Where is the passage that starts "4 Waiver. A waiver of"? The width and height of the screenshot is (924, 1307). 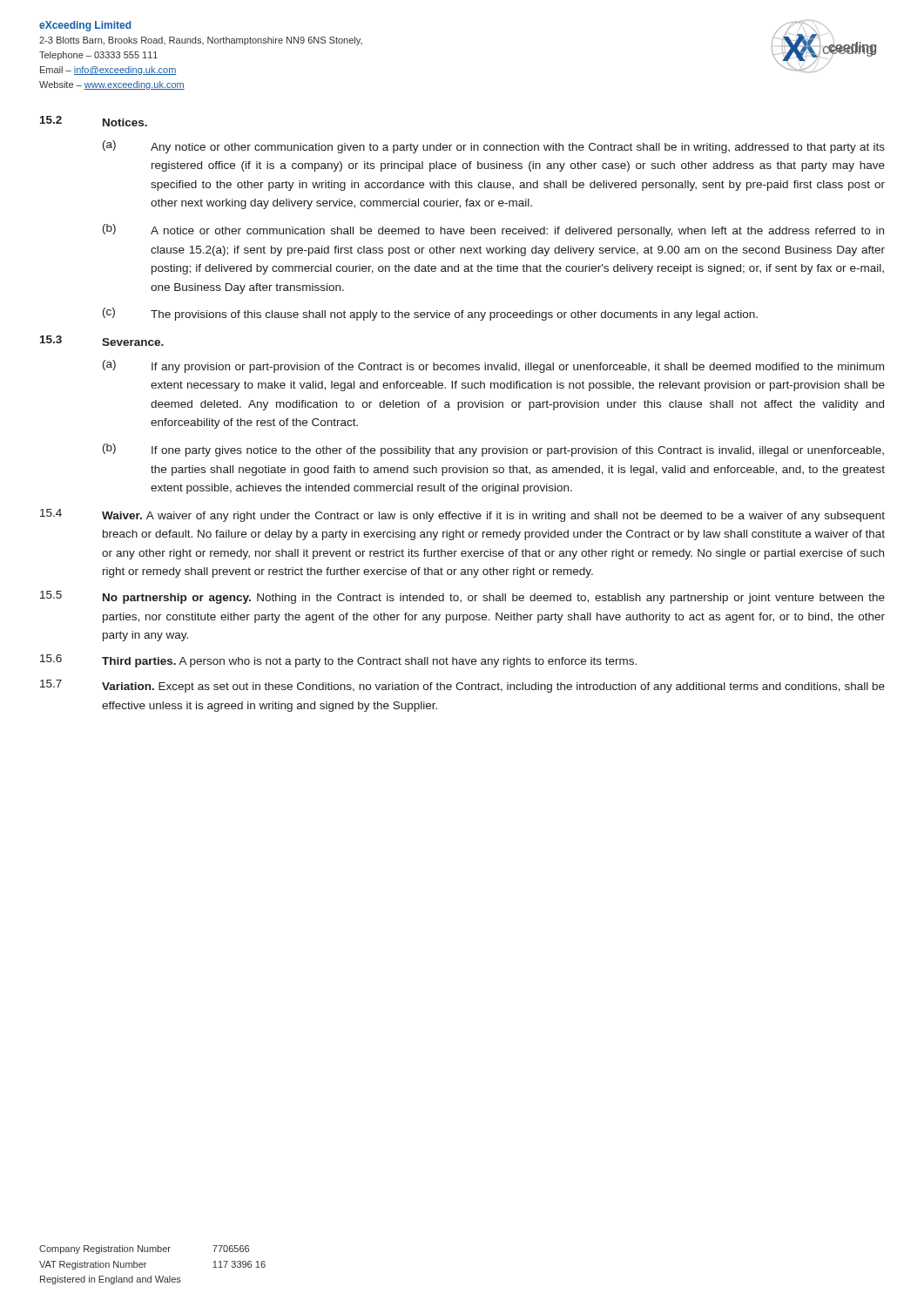tap(462, 544)
